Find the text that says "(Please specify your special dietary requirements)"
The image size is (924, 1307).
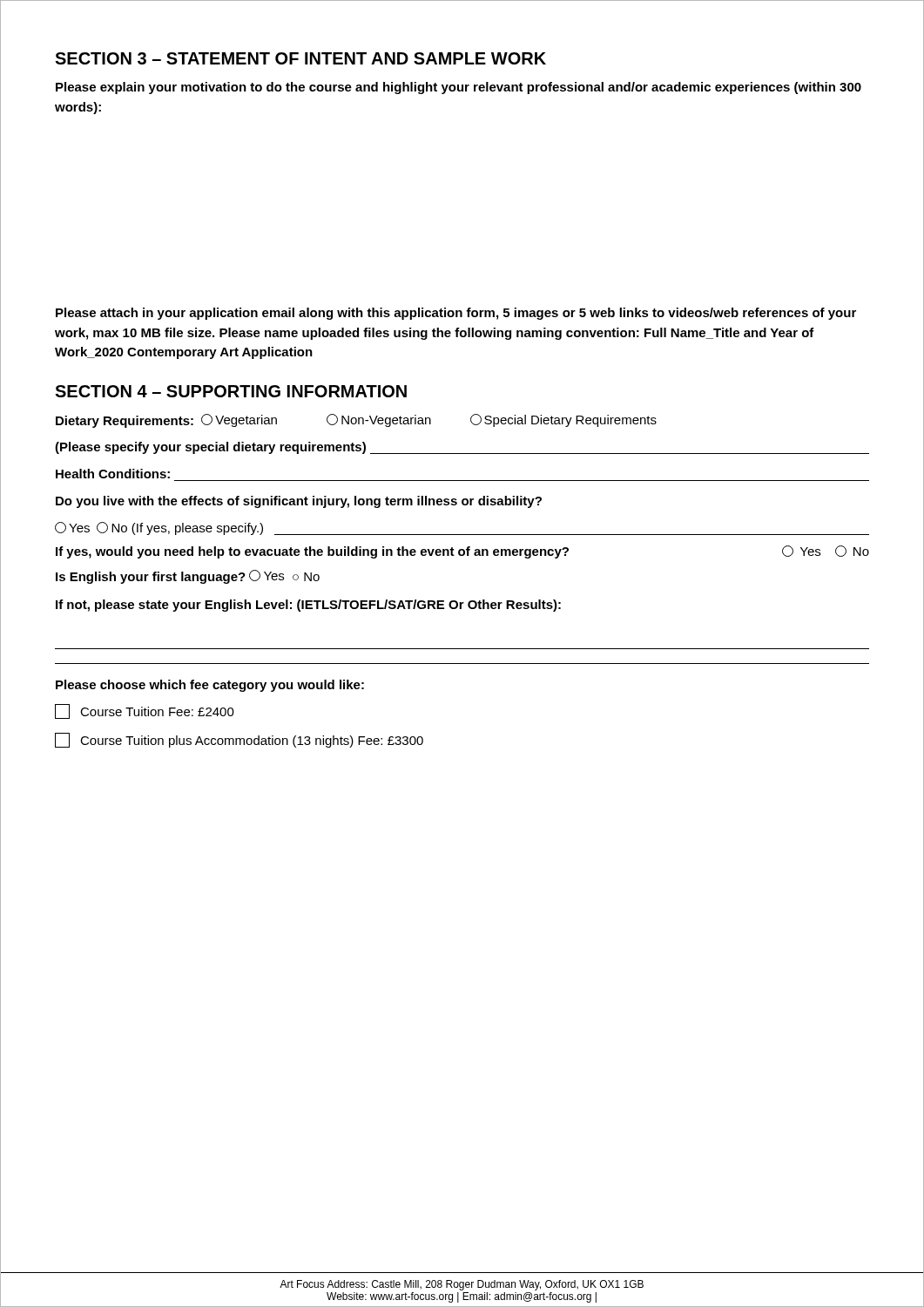[x=462, y=445]
